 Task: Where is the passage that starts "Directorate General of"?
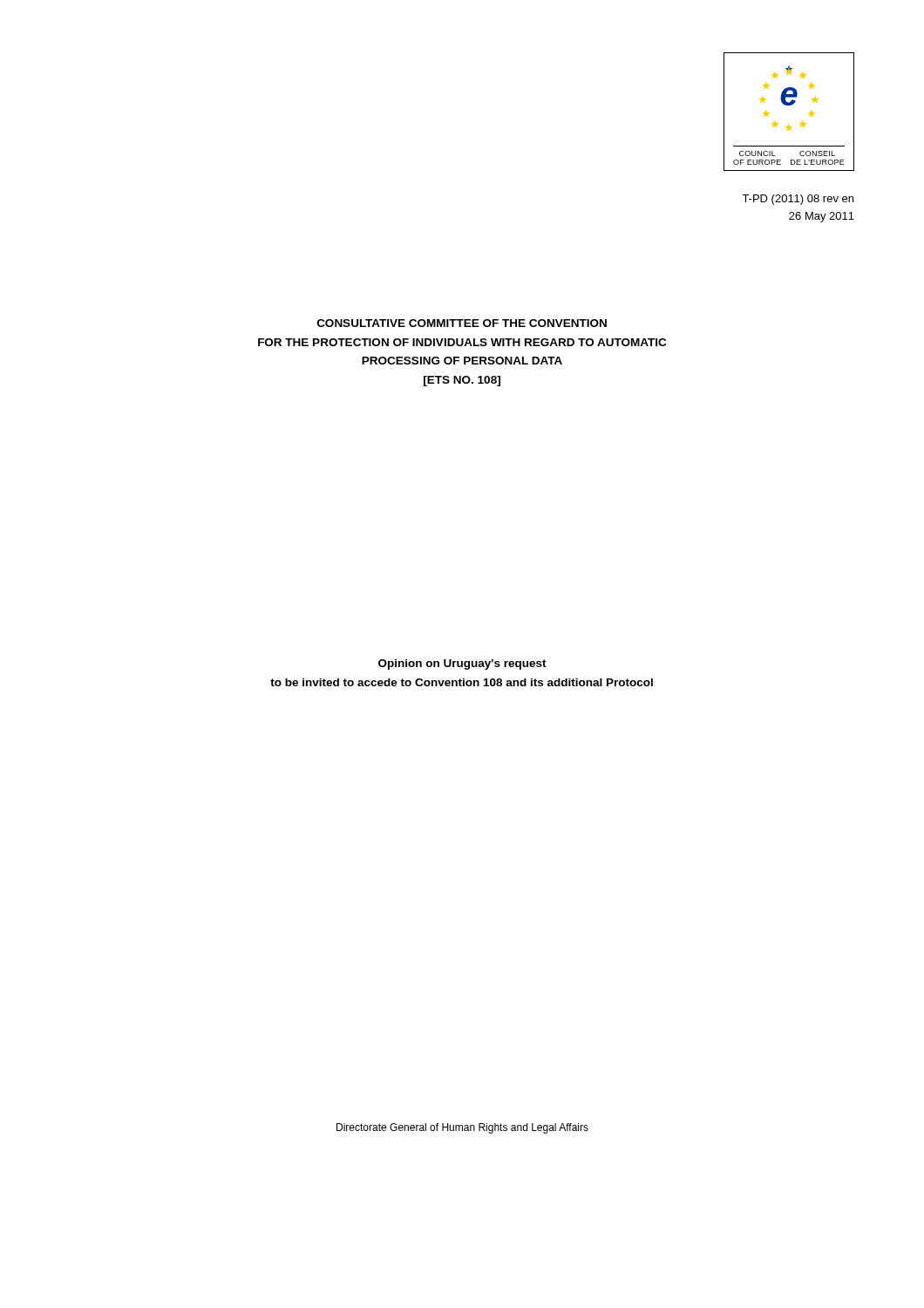coord(462,1127)
